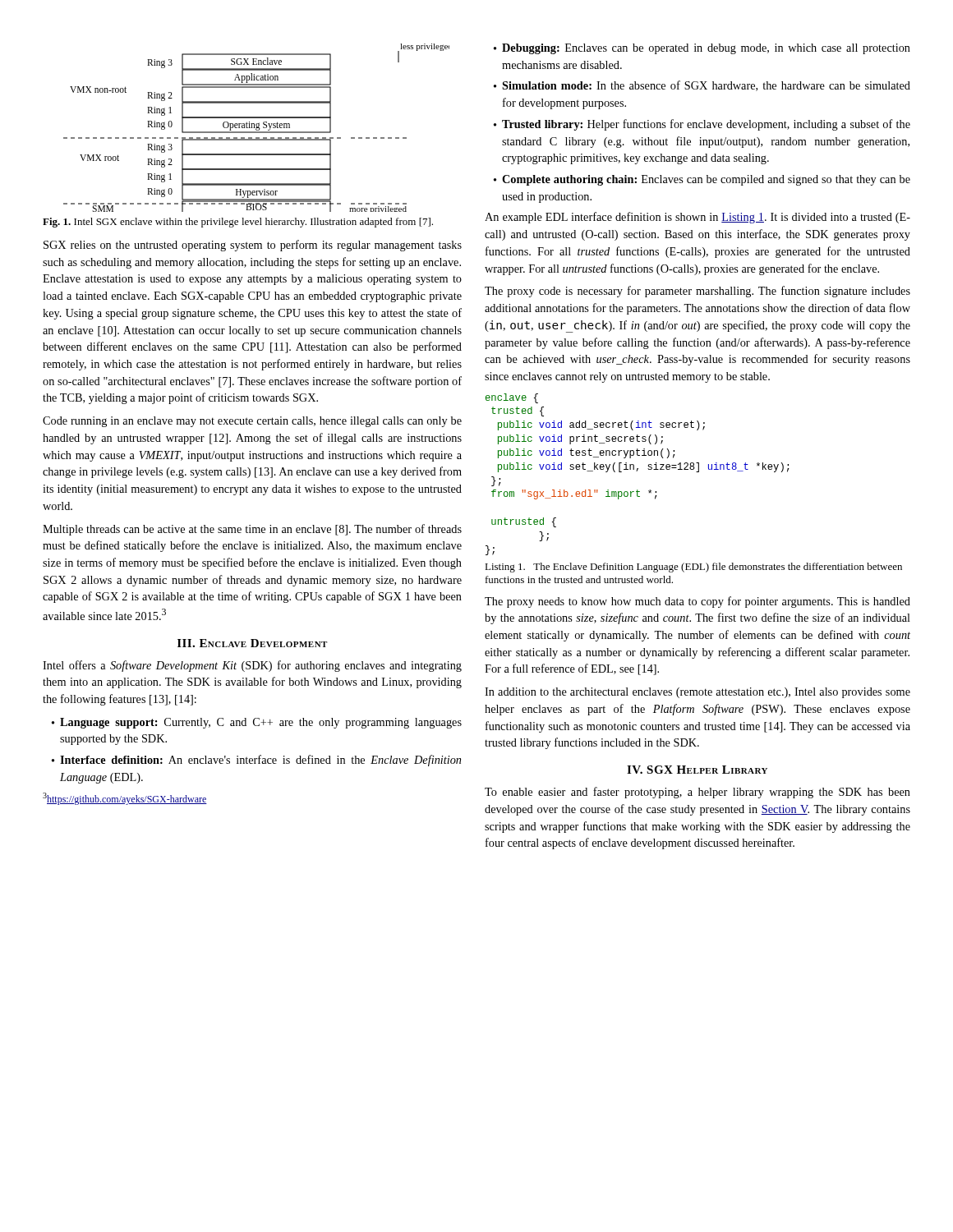Click on the text block starting "The proxy code is necessary for parameter"

[698, 334]
